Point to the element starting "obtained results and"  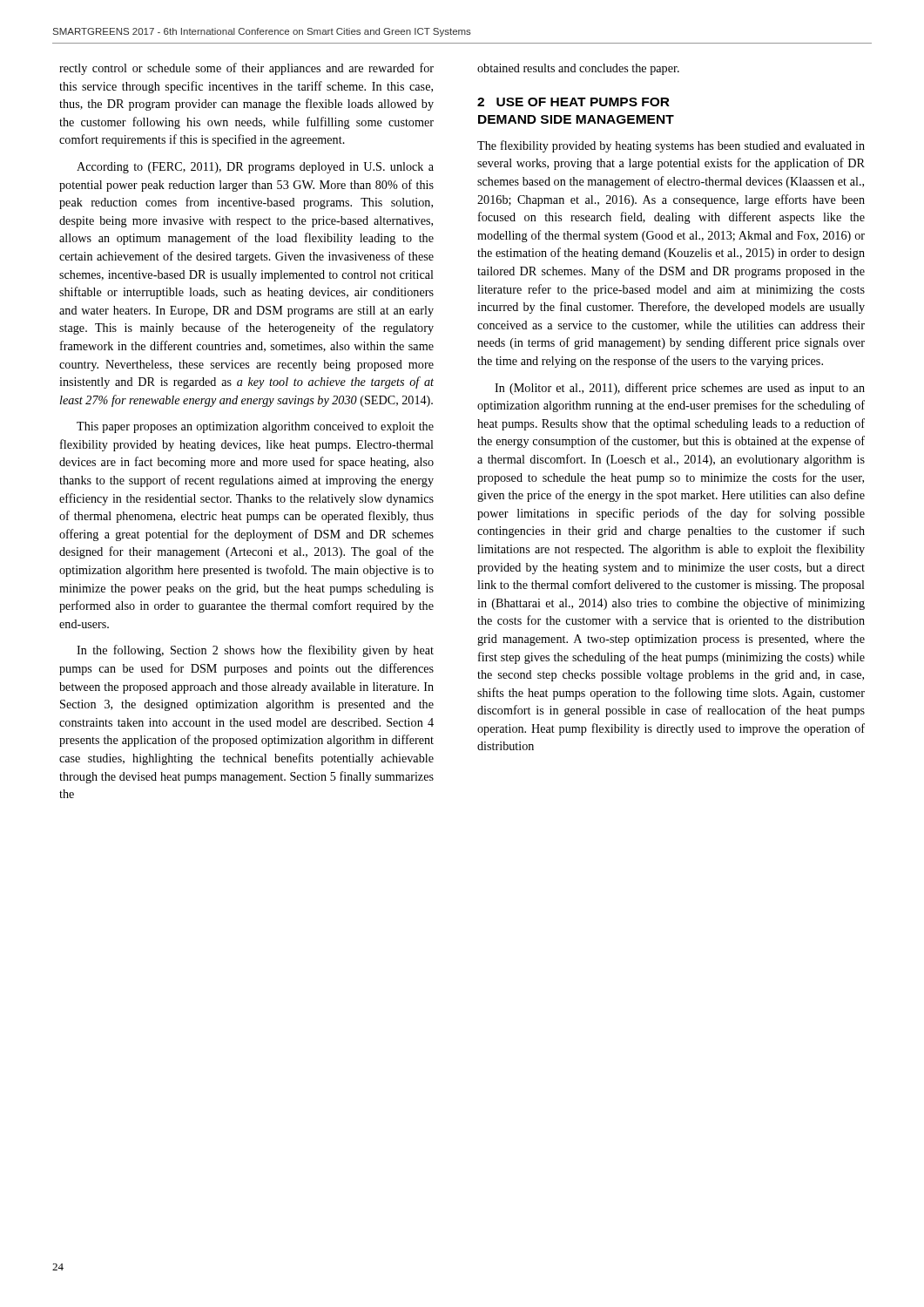(x=671, y=68)
